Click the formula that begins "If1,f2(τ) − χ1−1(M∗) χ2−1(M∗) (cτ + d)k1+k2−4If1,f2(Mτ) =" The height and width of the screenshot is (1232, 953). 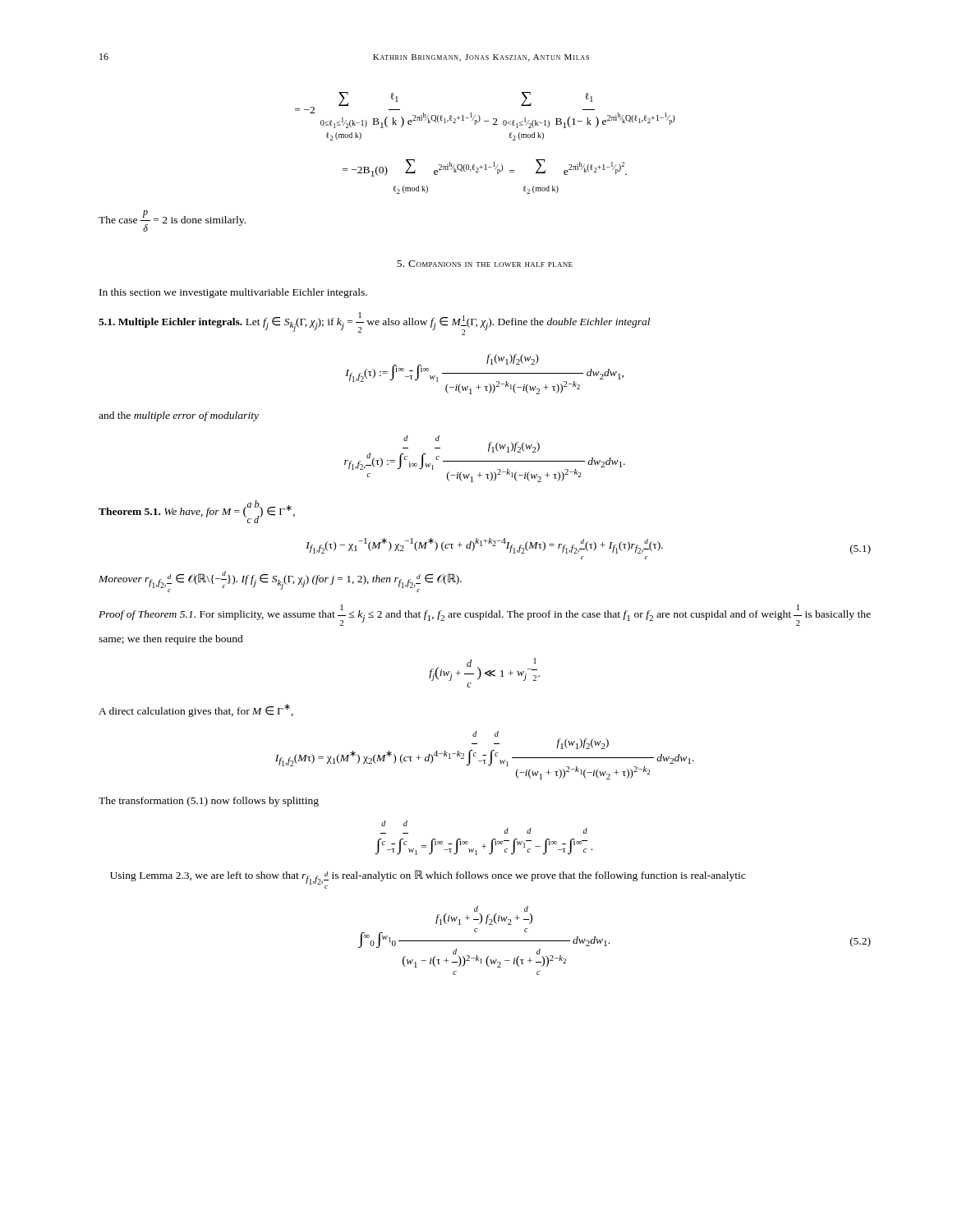click(x=588, y=548)
